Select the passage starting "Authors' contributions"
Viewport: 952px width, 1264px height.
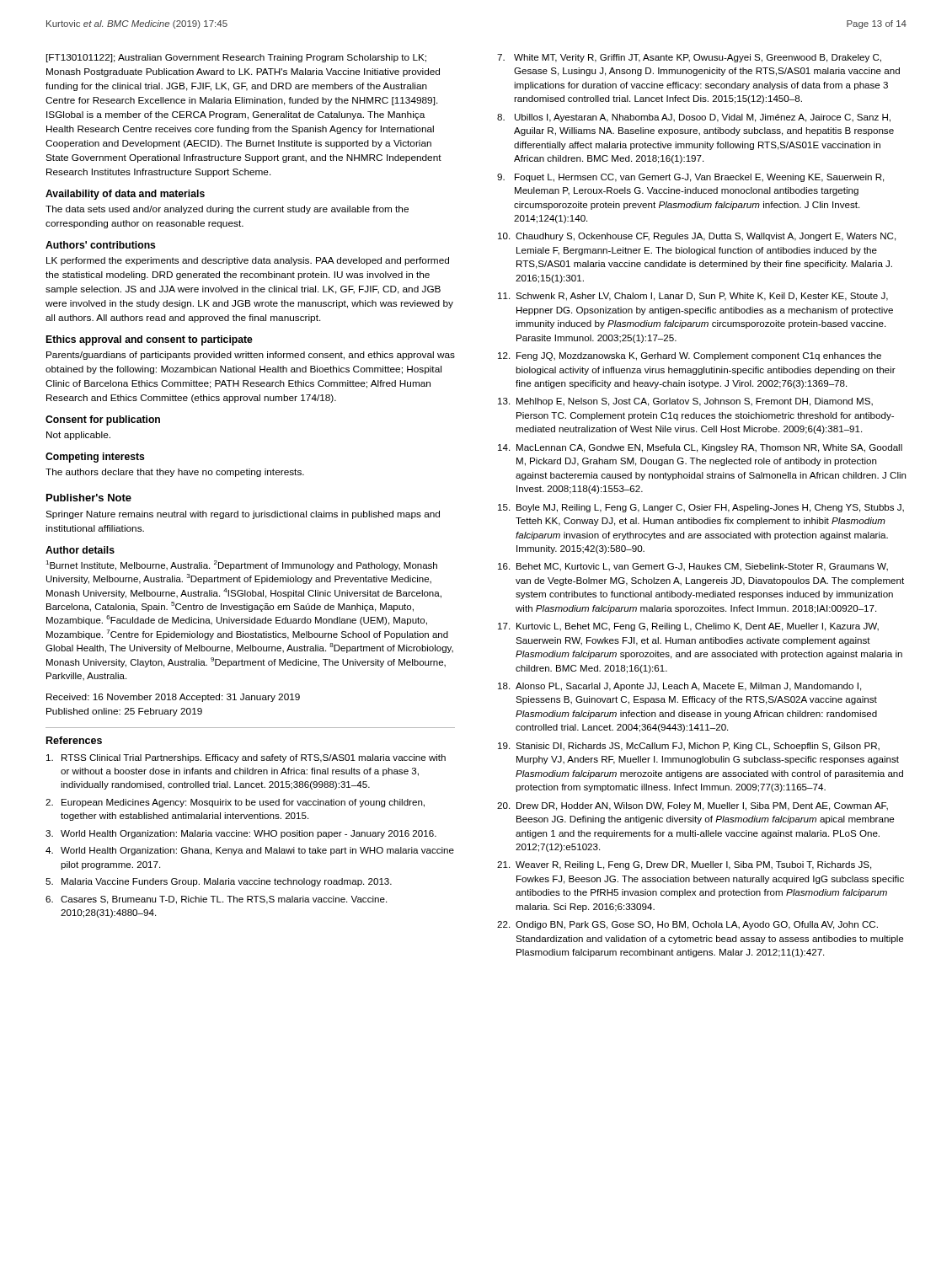click(101, 245)
